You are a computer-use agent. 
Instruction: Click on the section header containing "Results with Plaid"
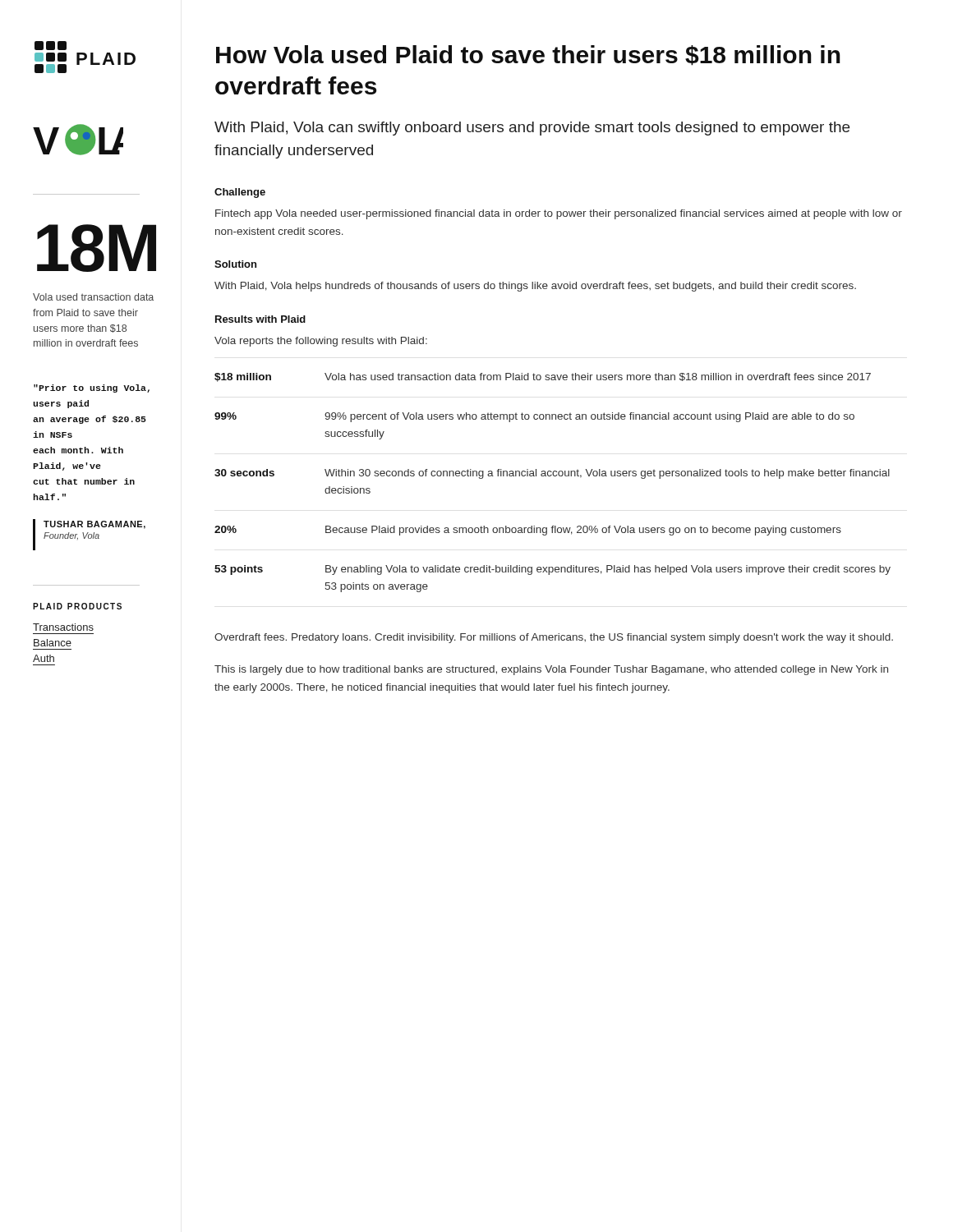click(x=260, y=319)
